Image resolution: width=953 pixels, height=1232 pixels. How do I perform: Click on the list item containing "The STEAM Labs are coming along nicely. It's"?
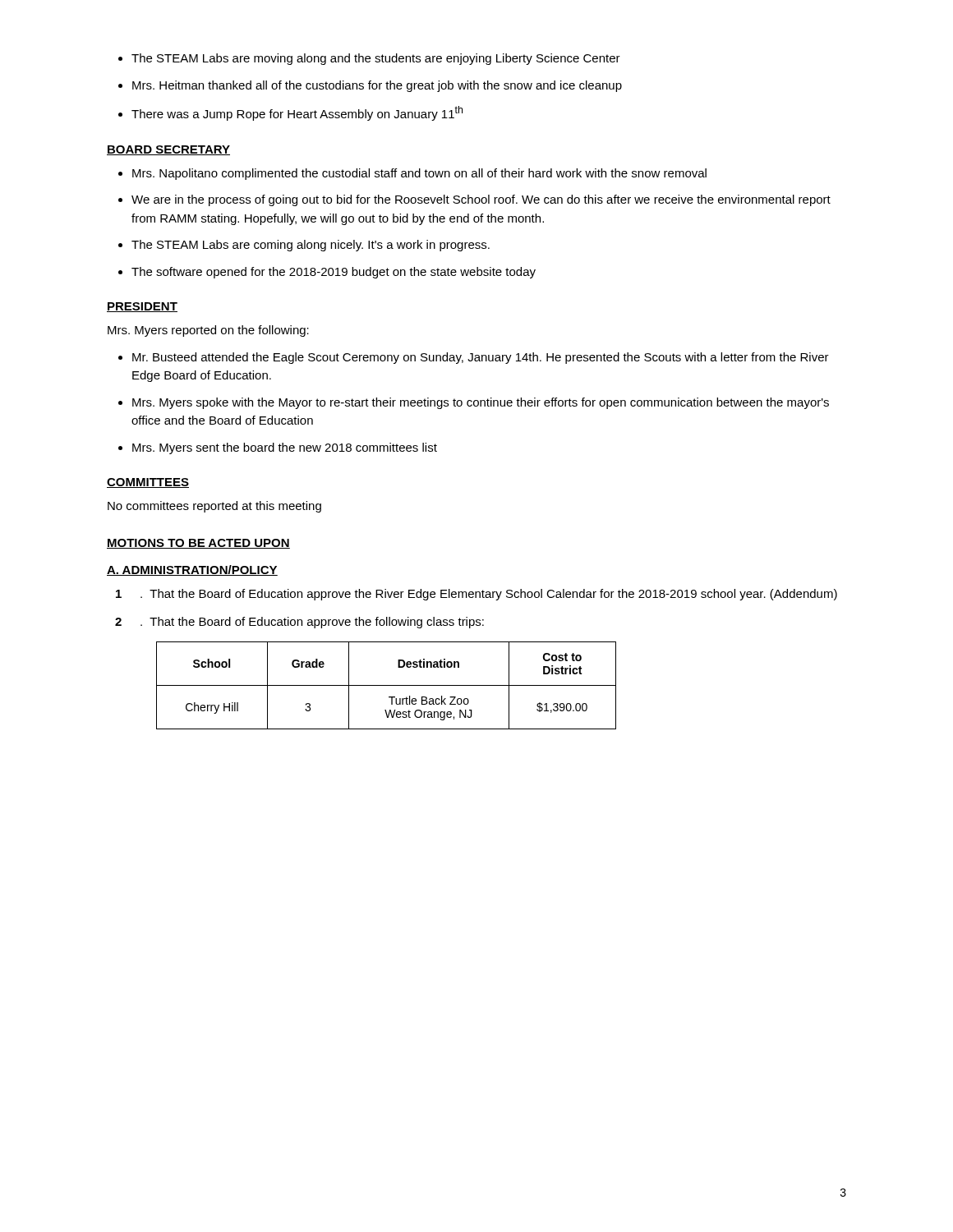tap(311, 244)
